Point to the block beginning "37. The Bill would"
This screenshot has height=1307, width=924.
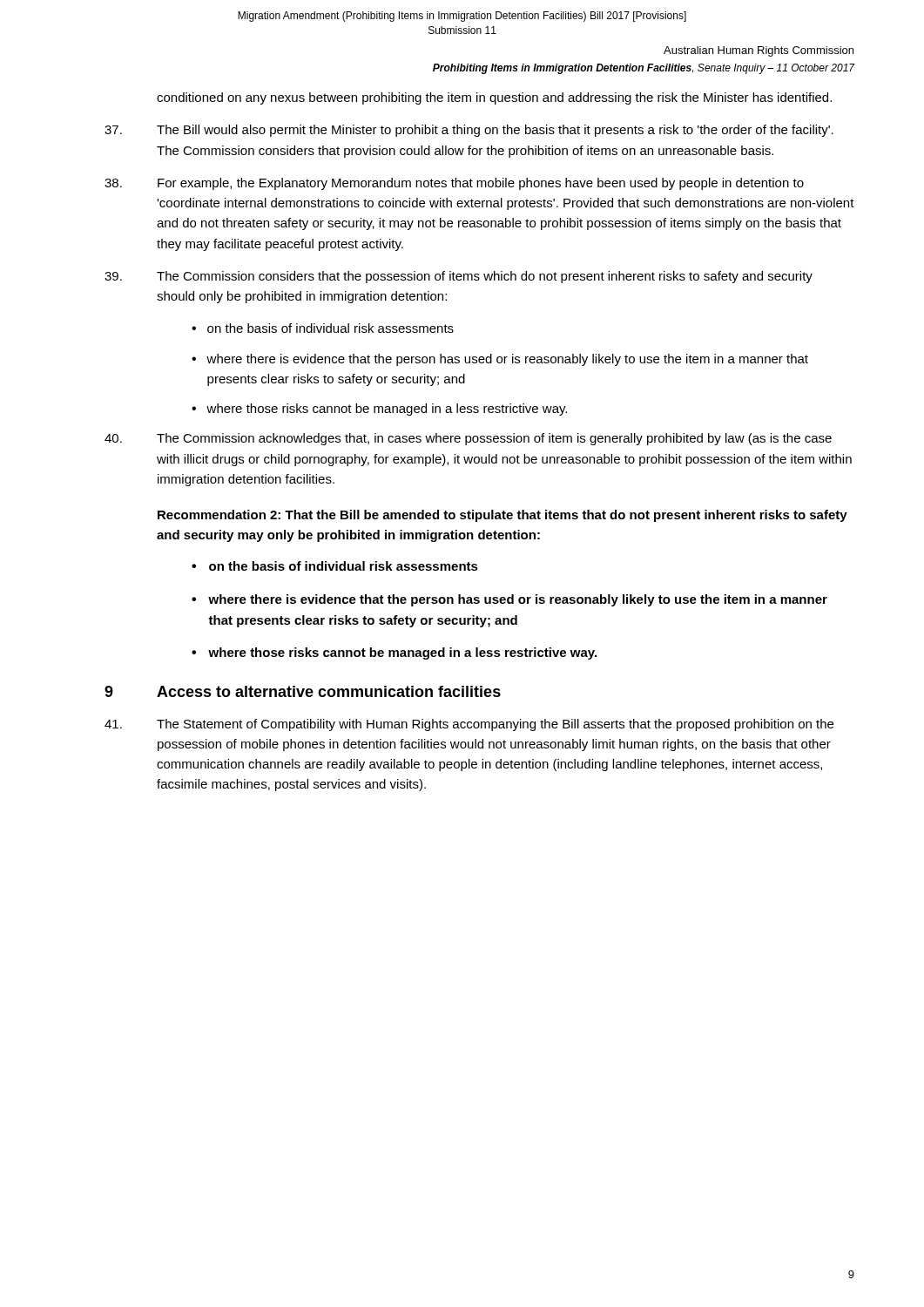(x=479, y=140)
